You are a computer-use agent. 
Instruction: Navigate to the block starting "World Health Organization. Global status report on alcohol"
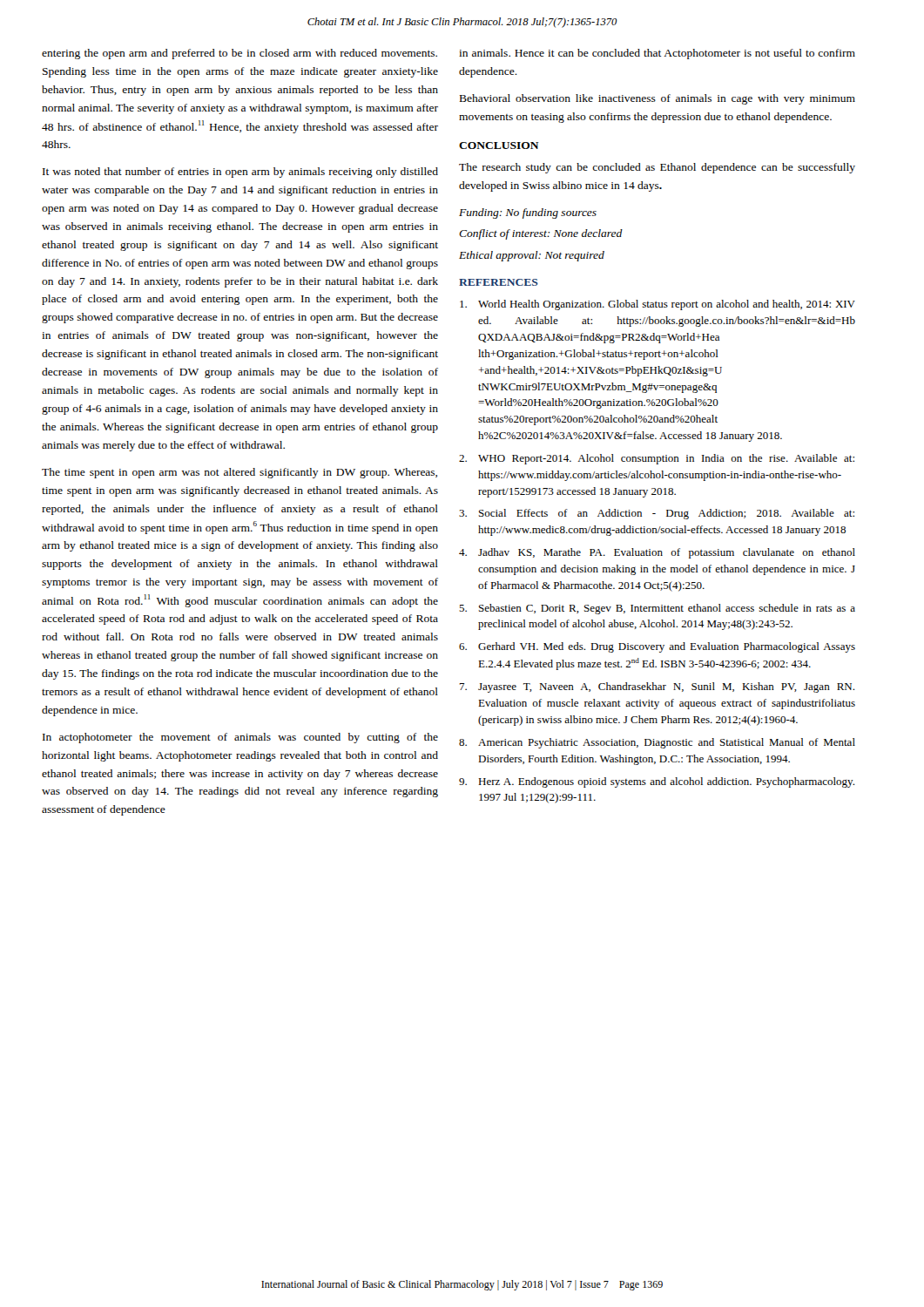tap(657, 370)
